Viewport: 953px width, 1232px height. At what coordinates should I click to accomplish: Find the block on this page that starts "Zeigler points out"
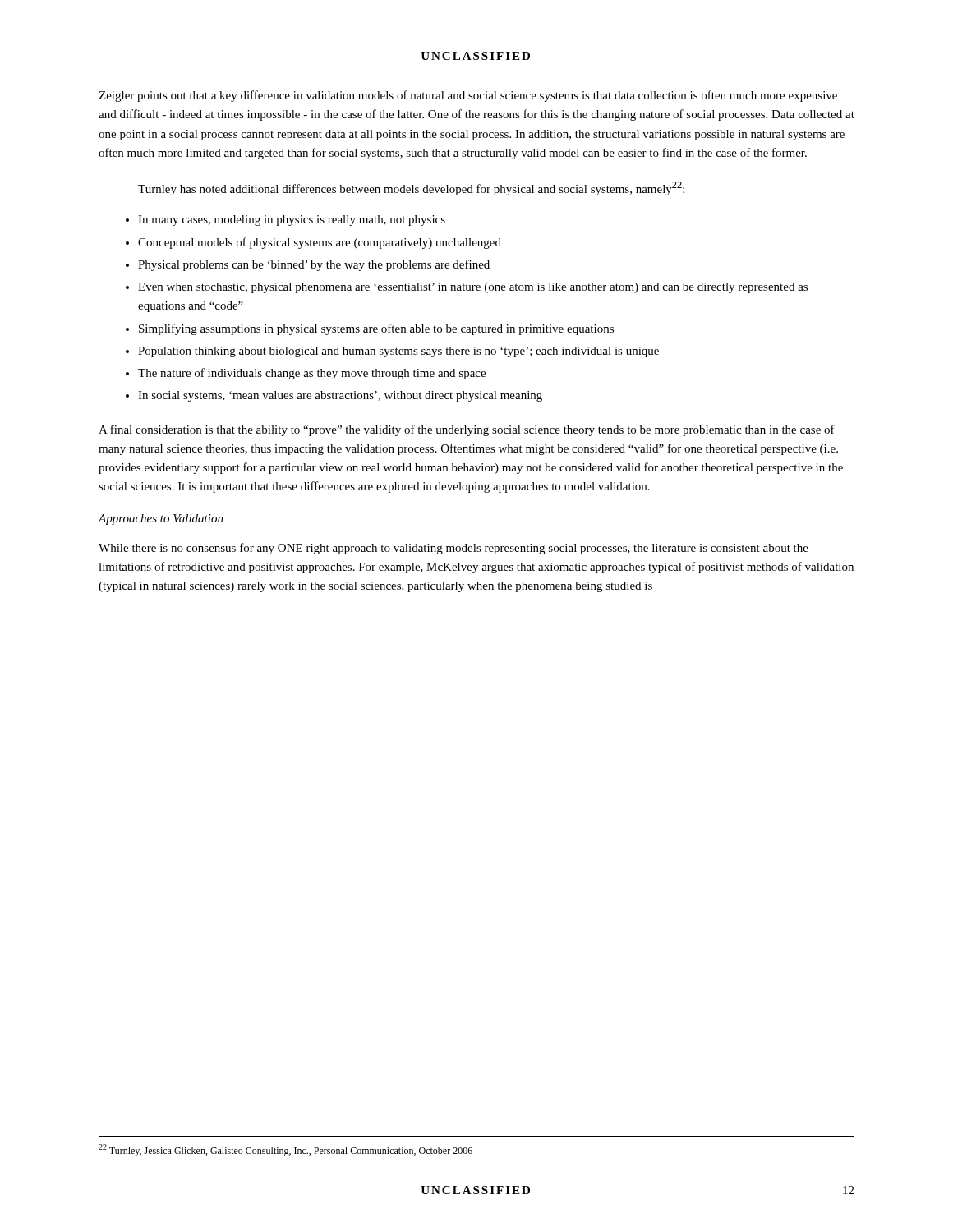pyautogui.click(x=476, y=124)
